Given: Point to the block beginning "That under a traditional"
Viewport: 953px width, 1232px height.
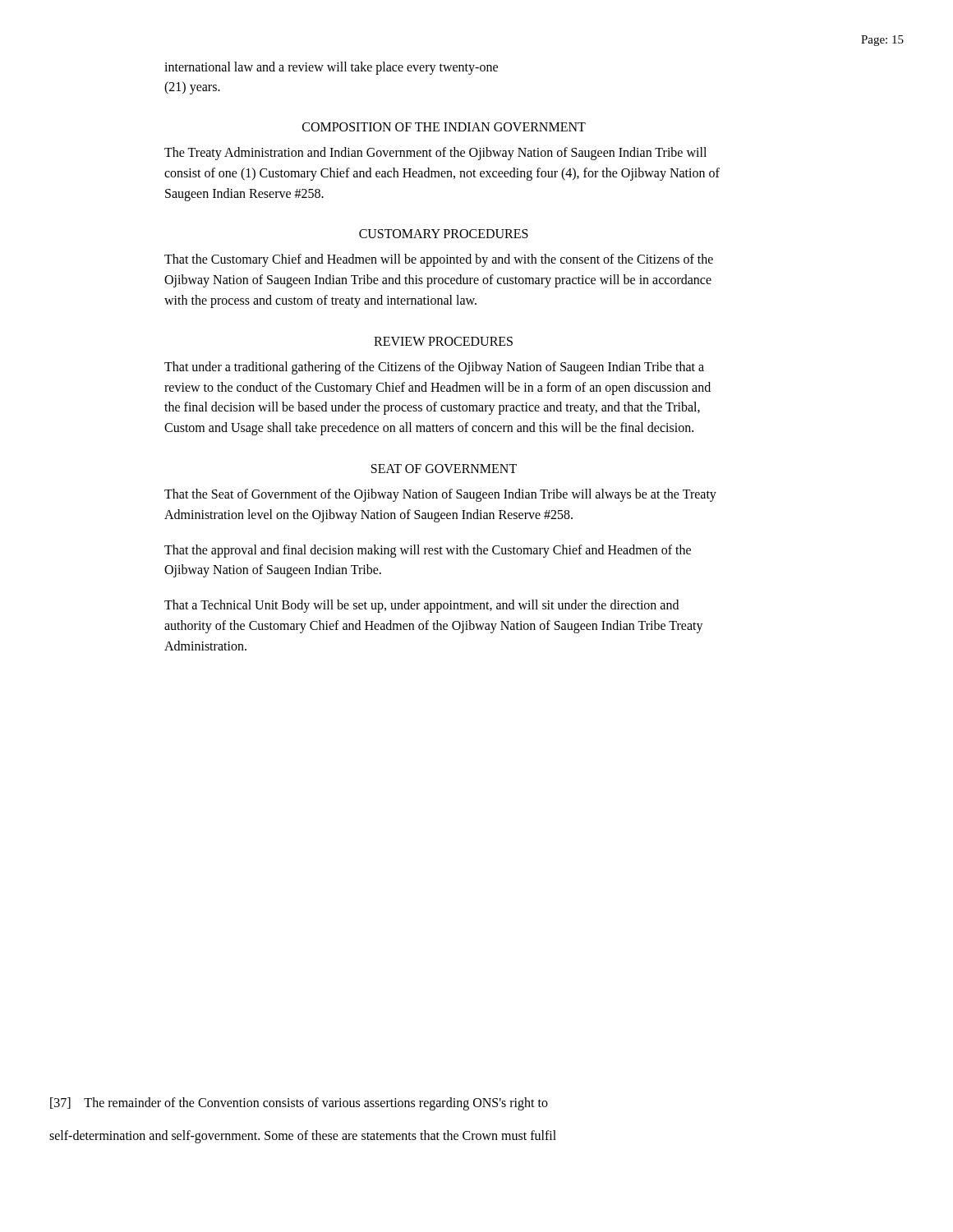Looking at the screenshot, I should pyautogui.click(x=438, y=397).
